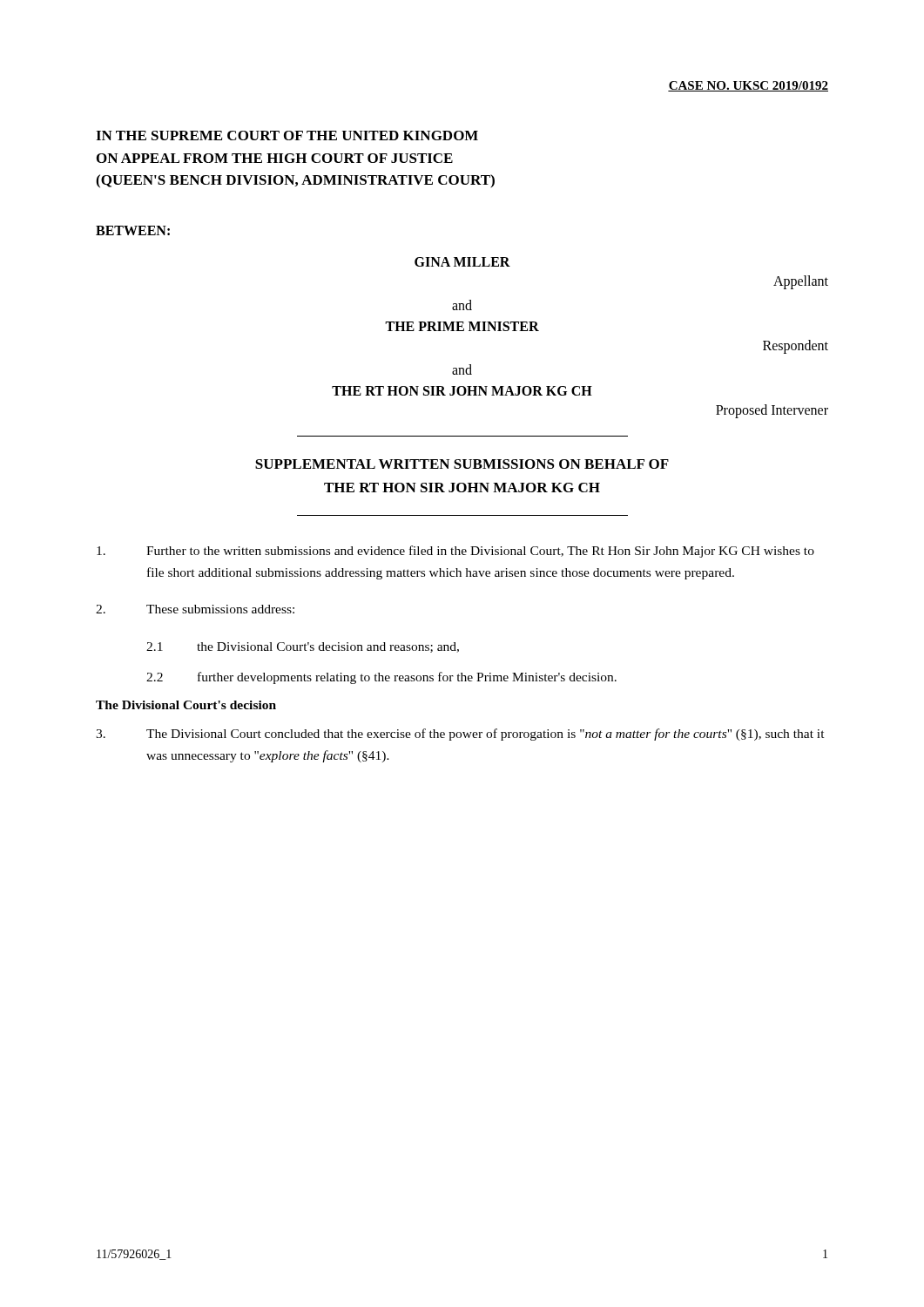
Task: Find the list item containing "2.2 further developments relating to"
Action: tap(487, 677)
